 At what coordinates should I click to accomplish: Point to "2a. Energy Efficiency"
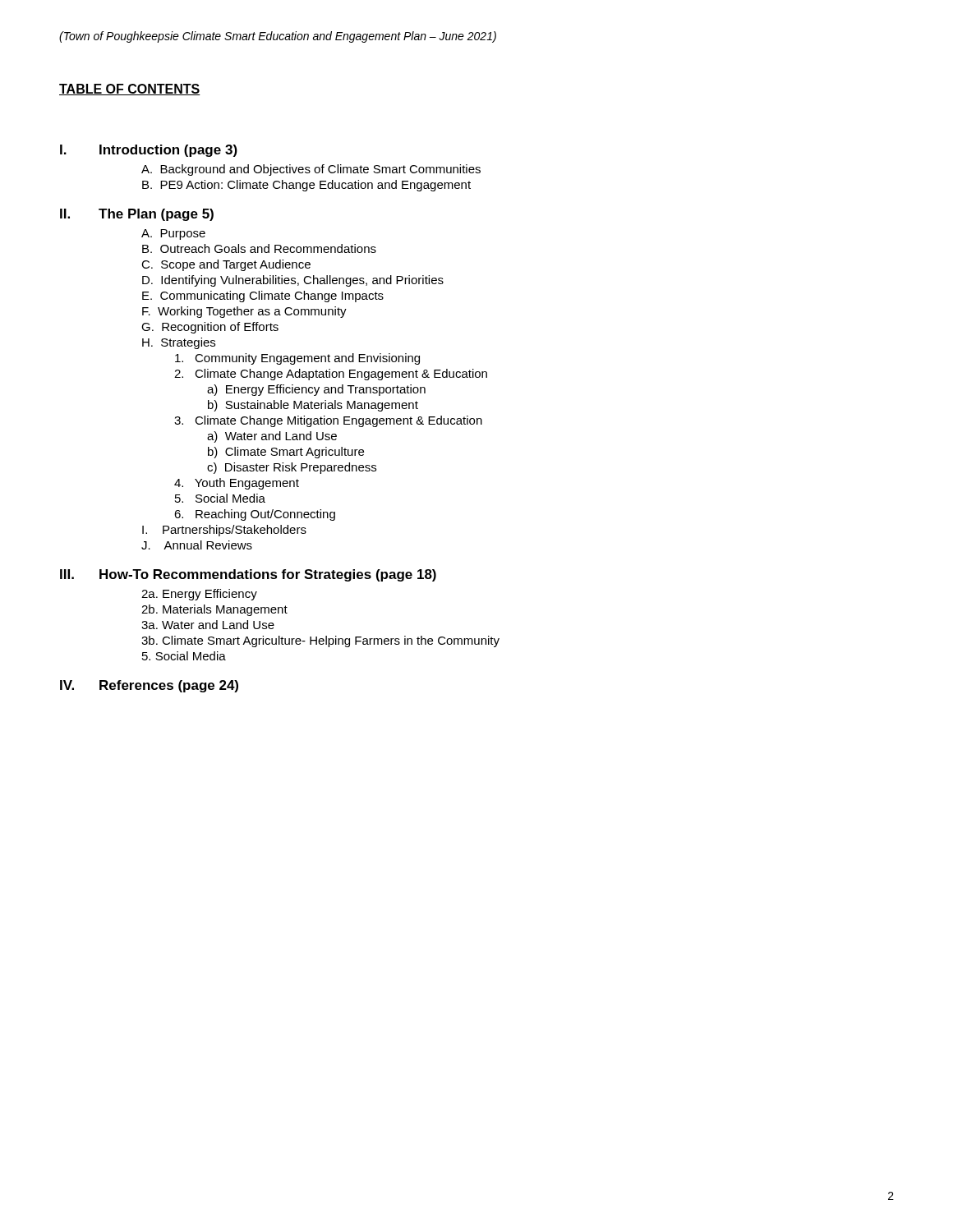(199, 593)
